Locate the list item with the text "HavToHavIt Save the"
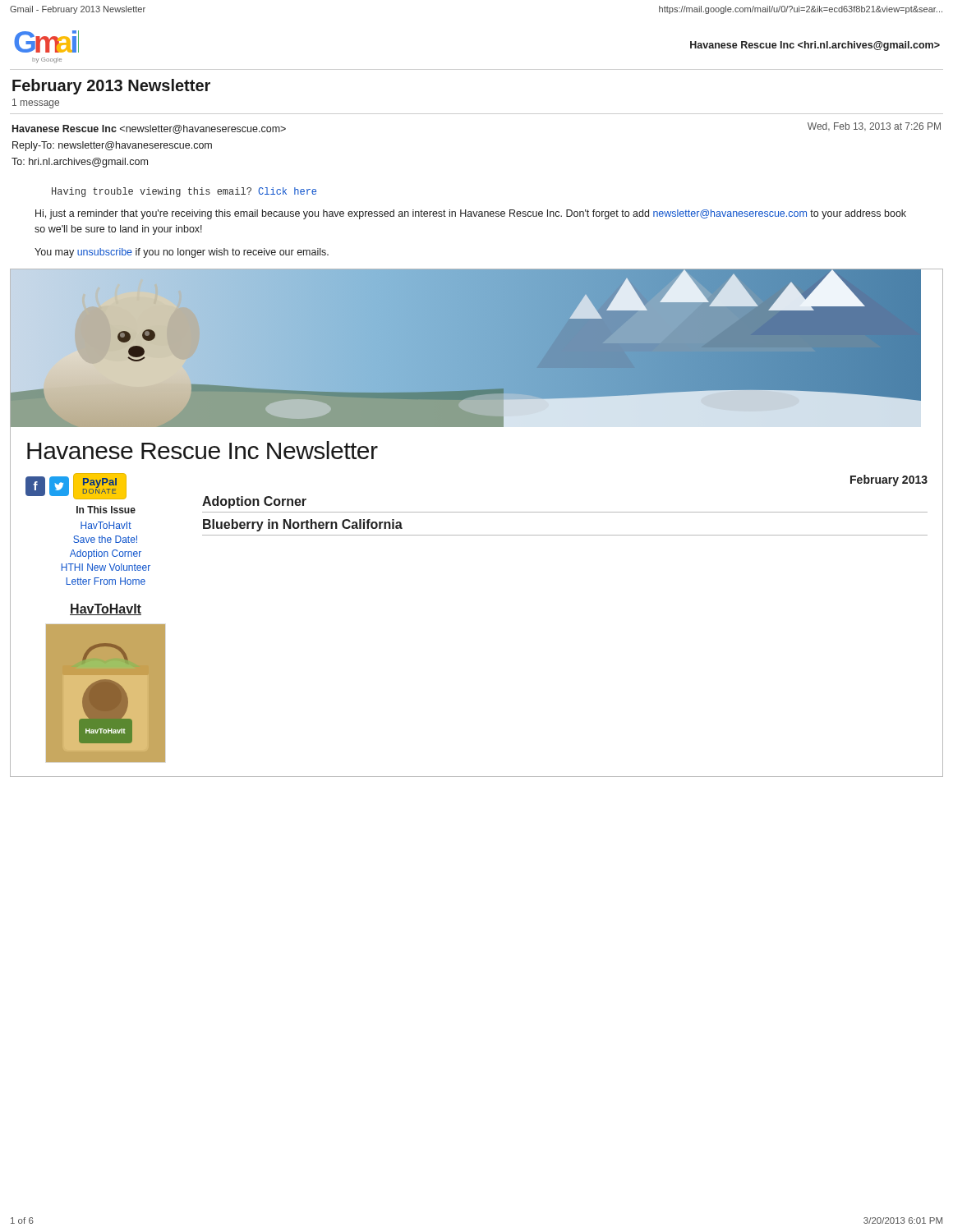 pos(106,553)
